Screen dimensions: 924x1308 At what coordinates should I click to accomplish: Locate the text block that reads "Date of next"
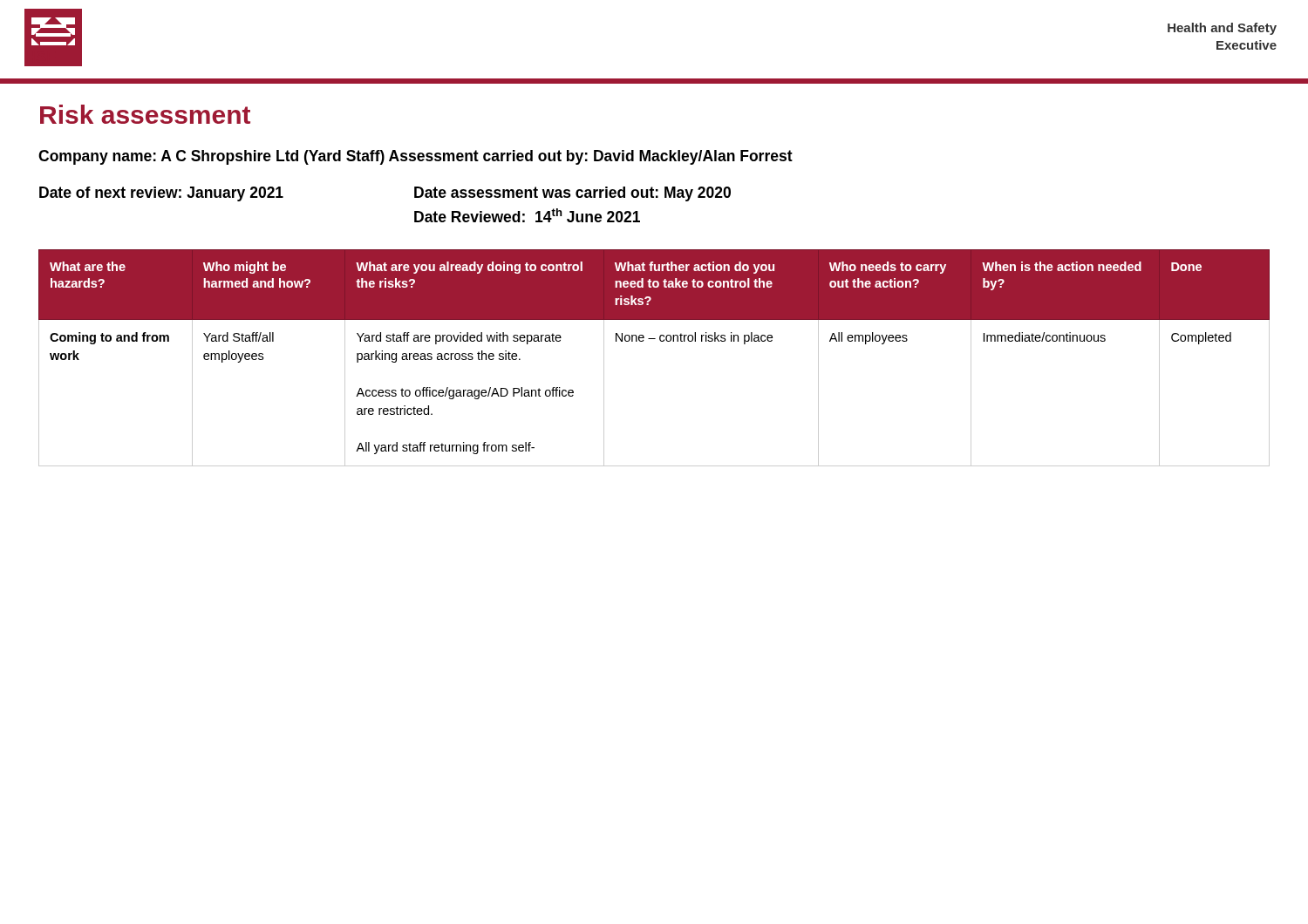pos(654,205)
